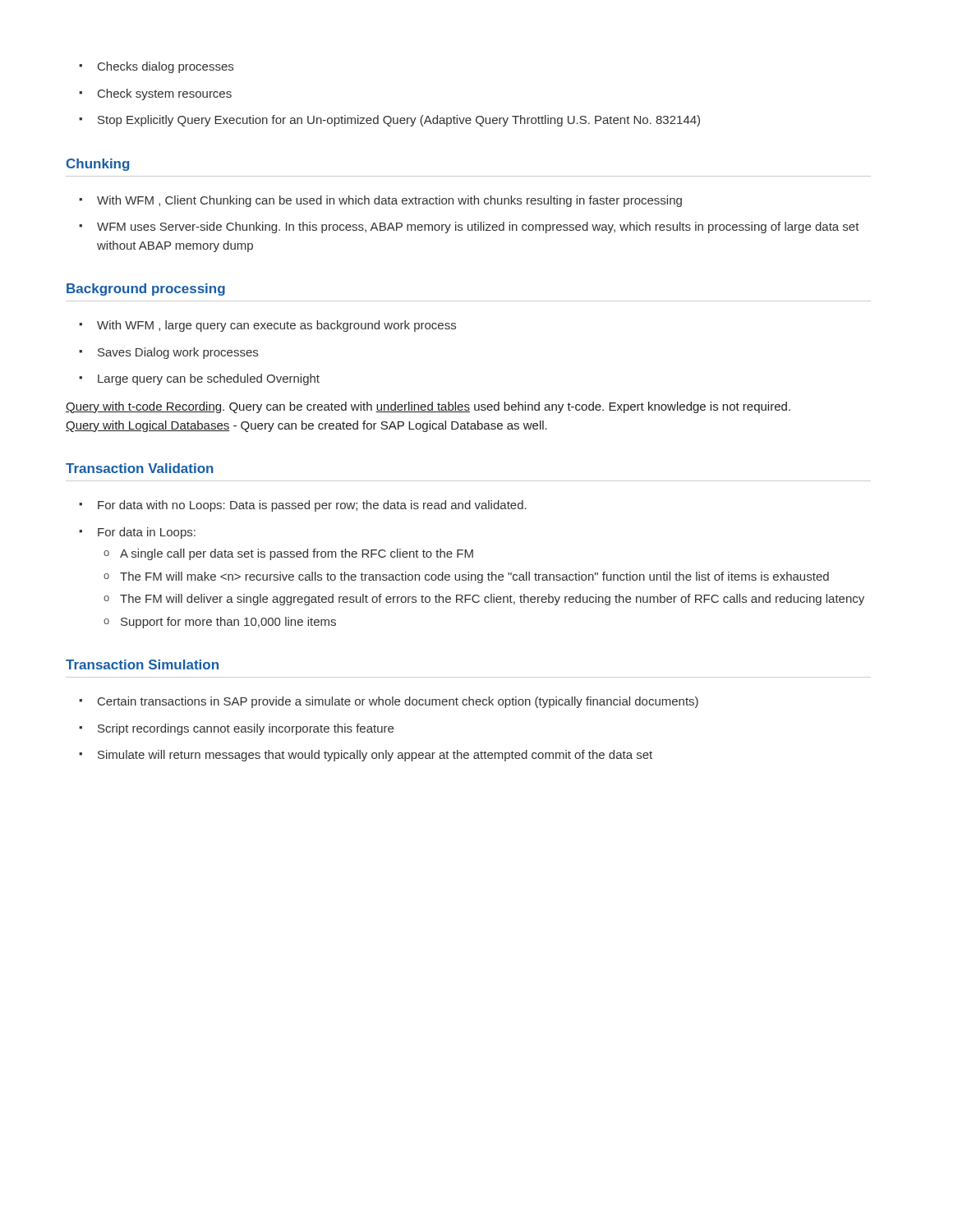Point to the block starting "Simulate will return messages that would typically only"
The image size is (953, 1232).
point(468,755)
